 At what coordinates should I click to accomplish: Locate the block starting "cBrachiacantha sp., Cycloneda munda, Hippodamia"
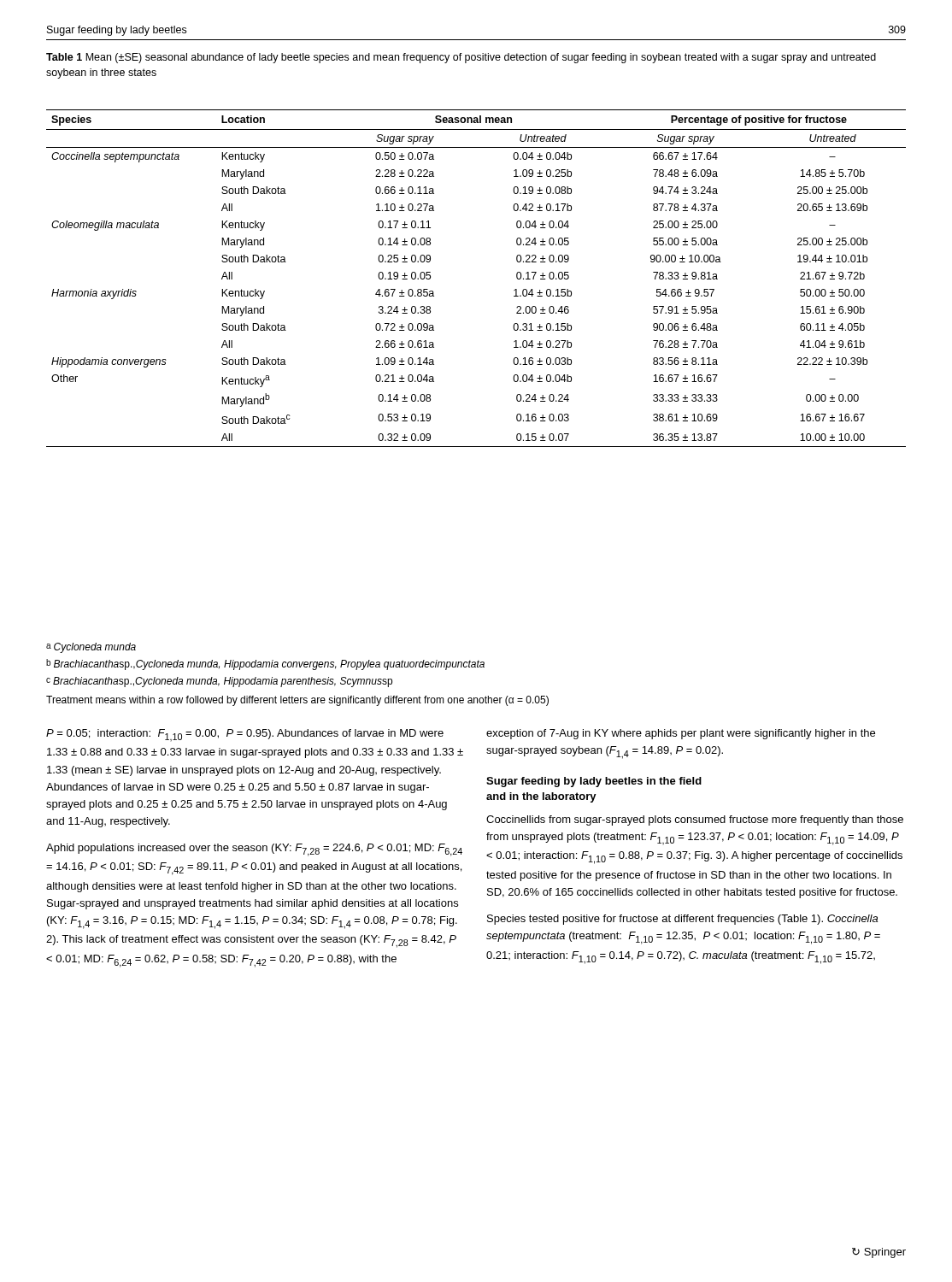[x=219, y=681]
